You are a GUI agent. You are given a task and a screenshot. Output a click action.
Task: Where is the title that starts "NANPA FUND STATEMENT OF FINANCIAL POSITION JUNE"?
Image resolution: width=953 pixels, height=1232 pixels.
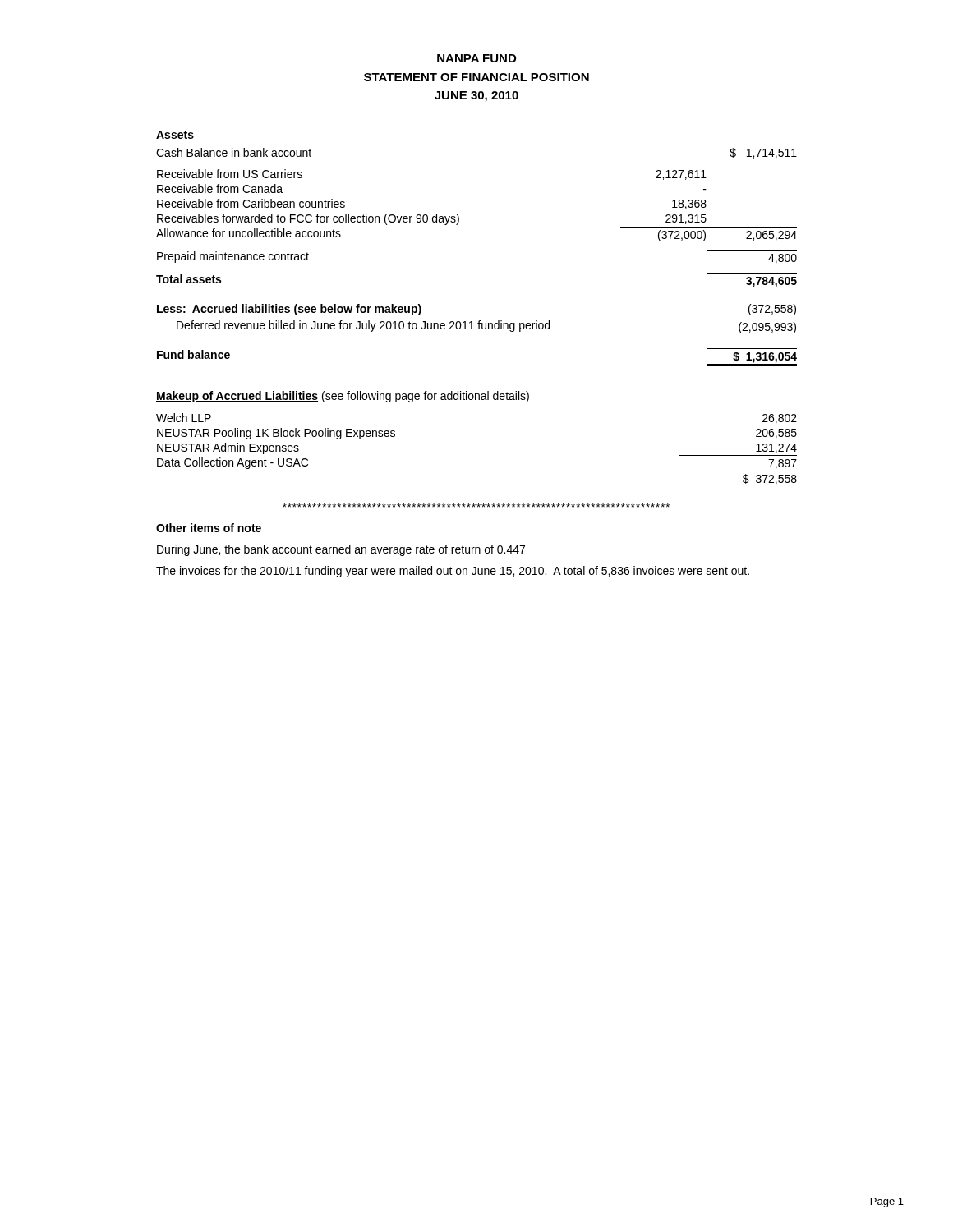[x=476, y=77]
